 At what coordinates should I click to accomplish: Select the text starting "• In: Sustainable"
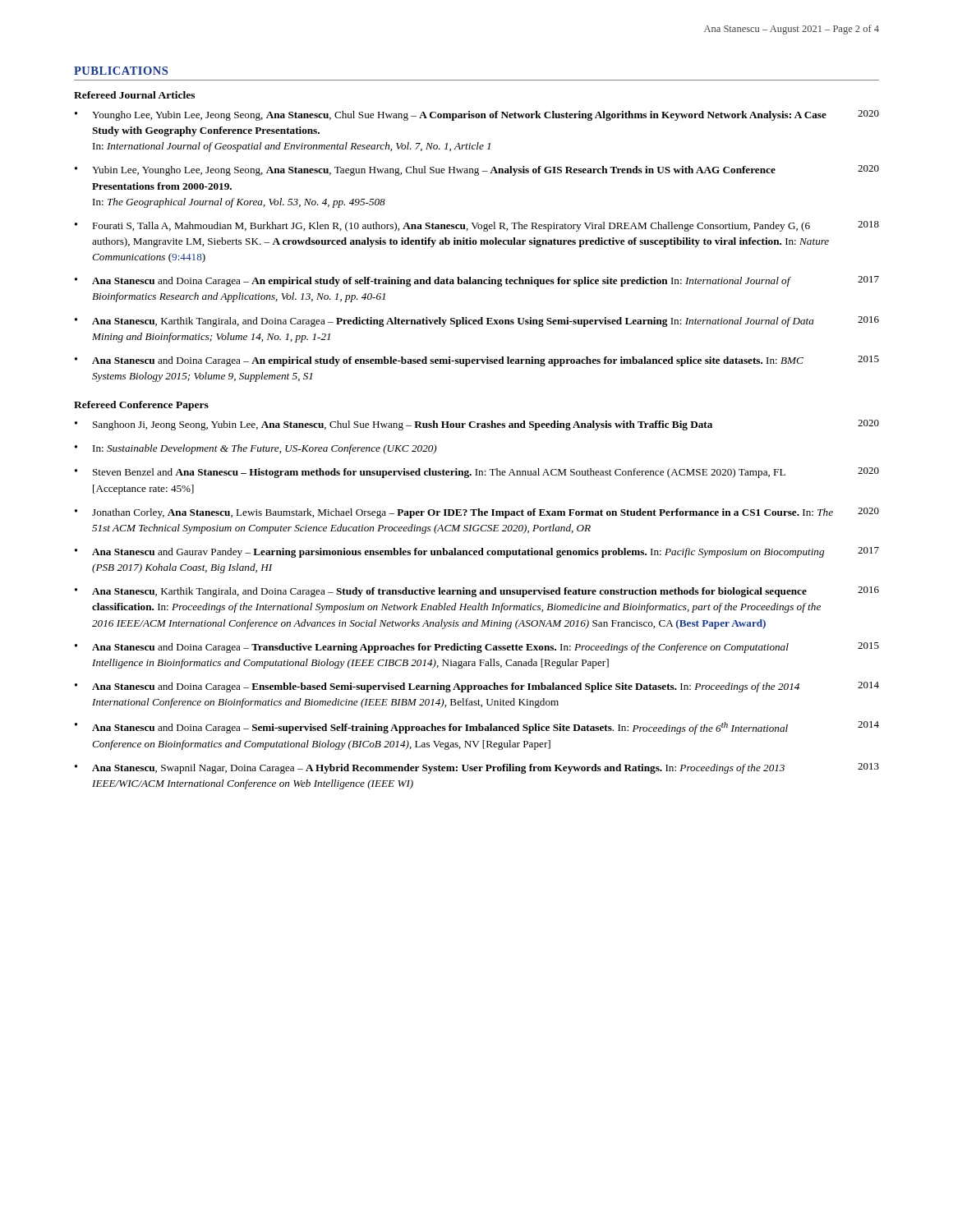click(x=256, y=449)
